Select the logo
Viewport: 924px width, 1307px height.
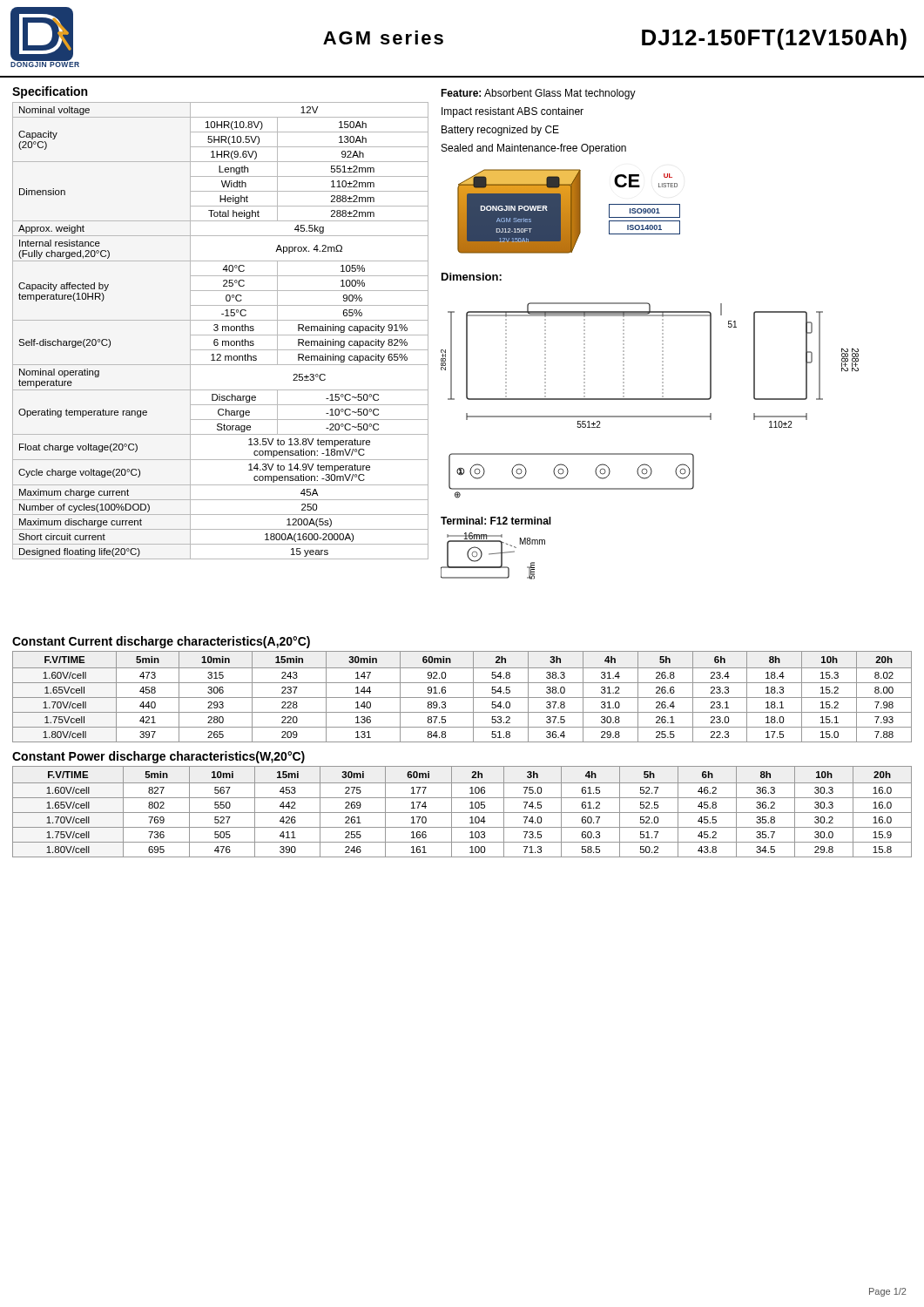click(69, 38)
